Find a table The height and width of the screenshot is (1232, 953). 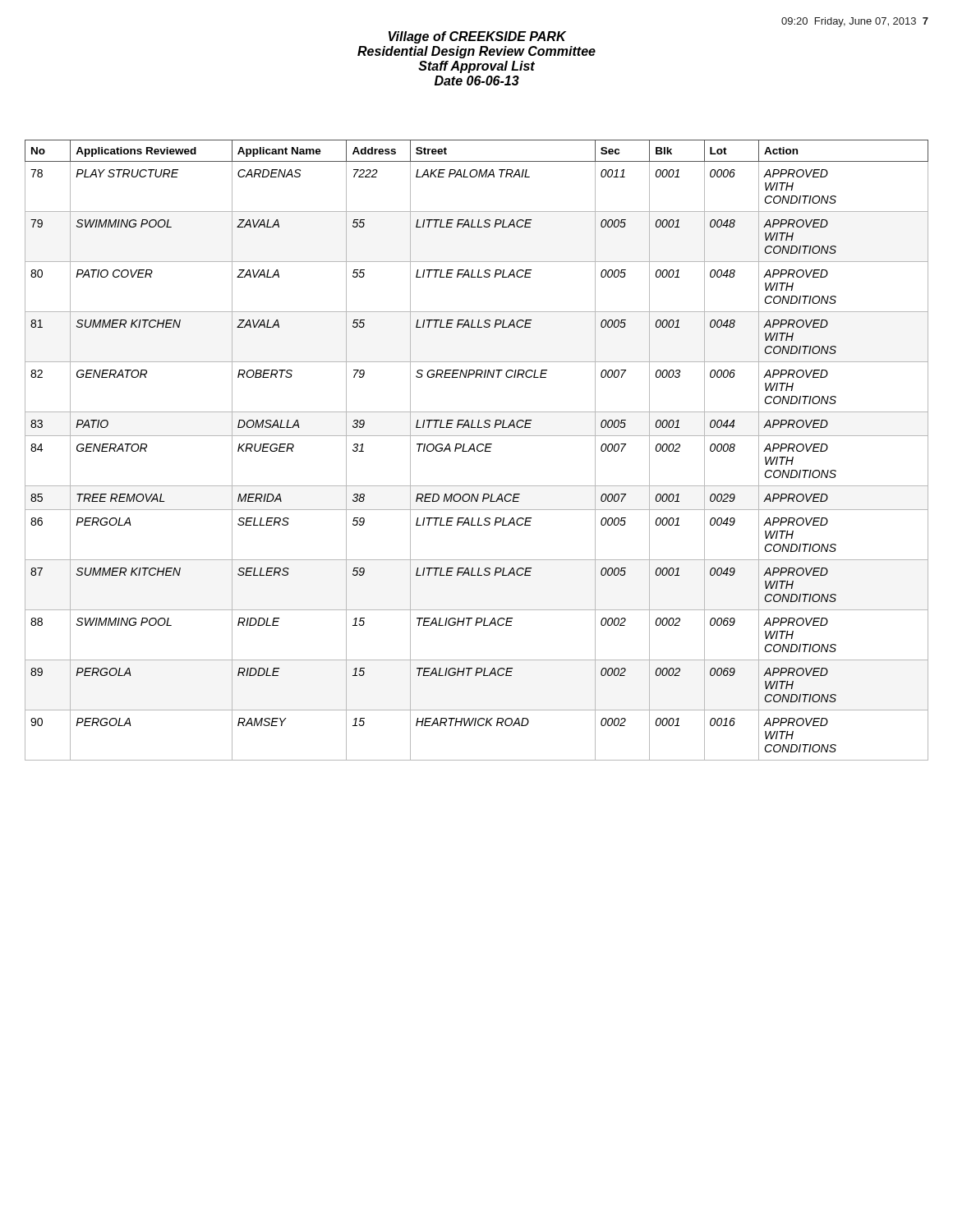point(476,450)
